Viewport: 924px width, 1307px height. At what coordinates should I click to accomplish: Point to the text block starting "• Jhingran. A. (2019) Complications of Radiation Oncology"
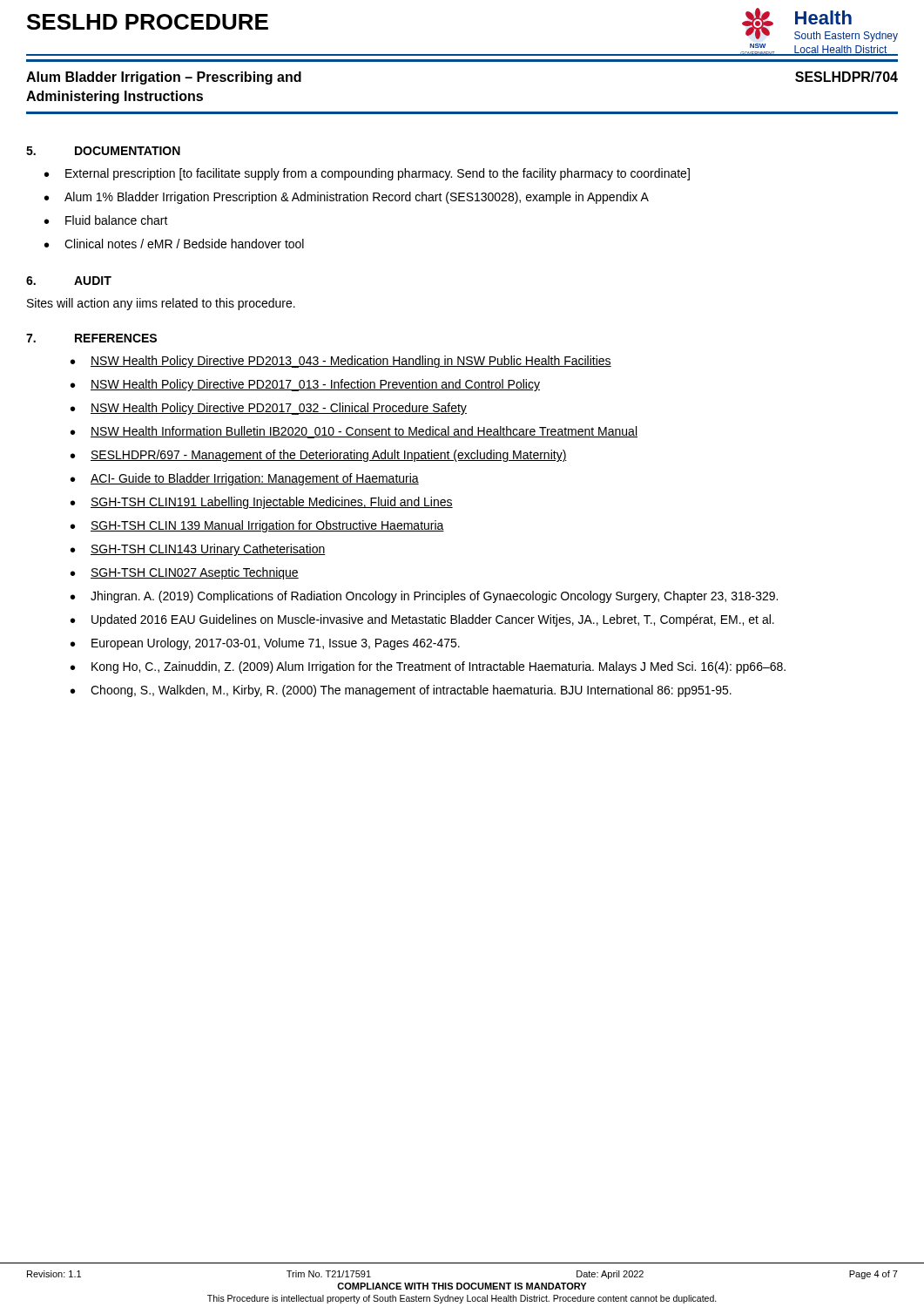point(484,597)
